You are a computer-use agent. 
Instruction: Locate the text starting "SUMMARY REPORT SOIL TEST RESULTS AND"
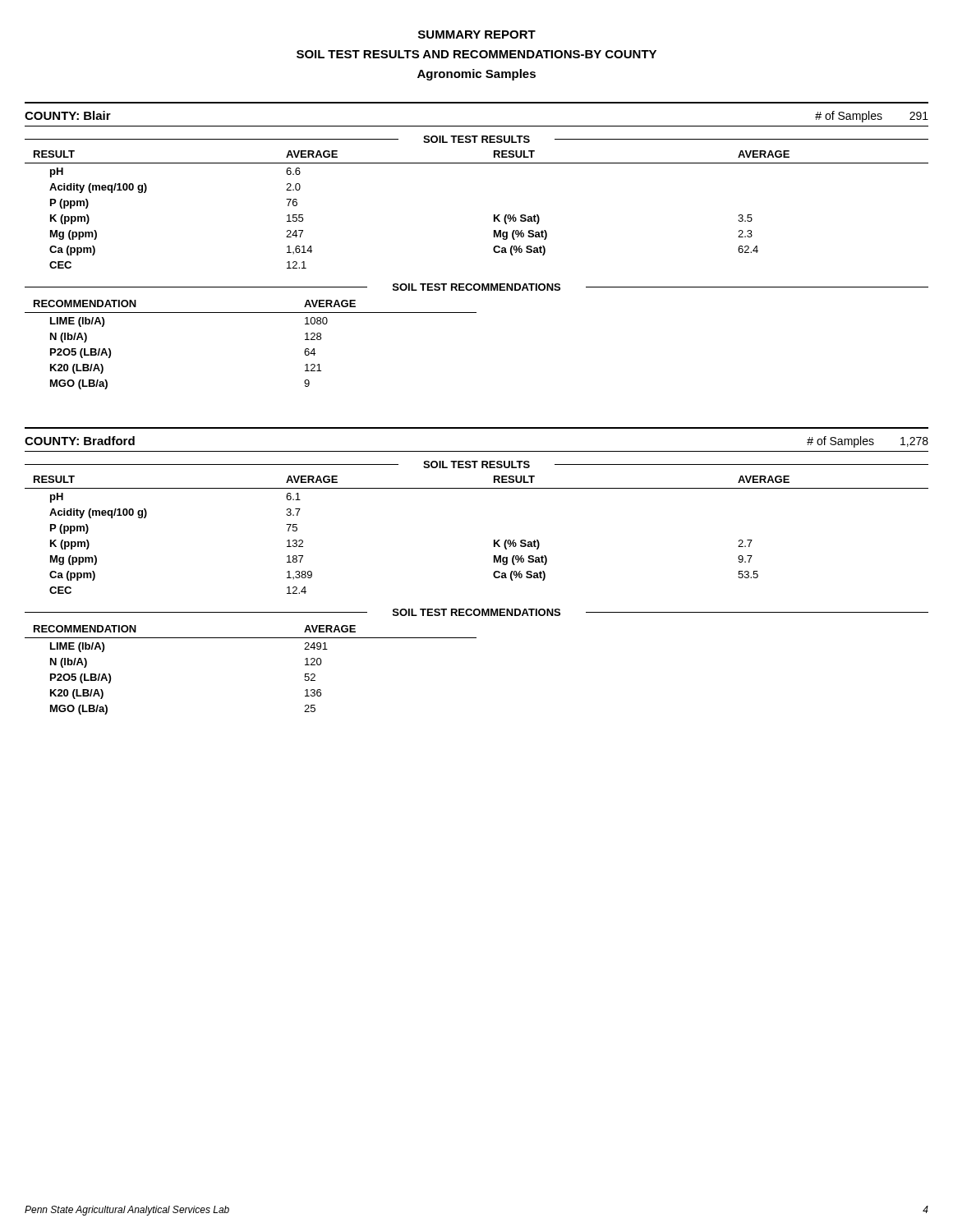pyautogui.click(x=476, y=54)
